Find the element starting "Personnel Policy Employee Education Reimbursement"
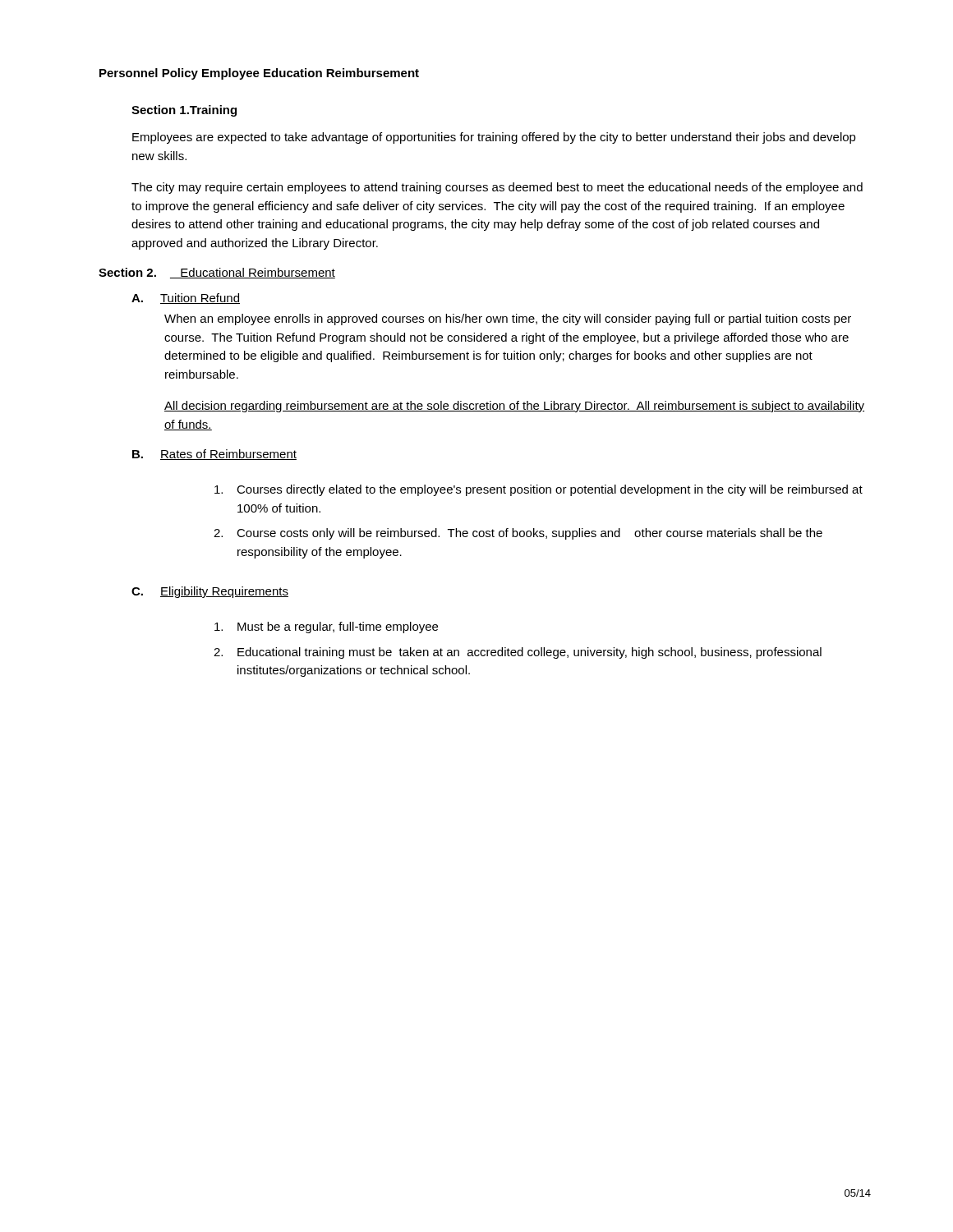953x1232 pixels. point(259,73)
